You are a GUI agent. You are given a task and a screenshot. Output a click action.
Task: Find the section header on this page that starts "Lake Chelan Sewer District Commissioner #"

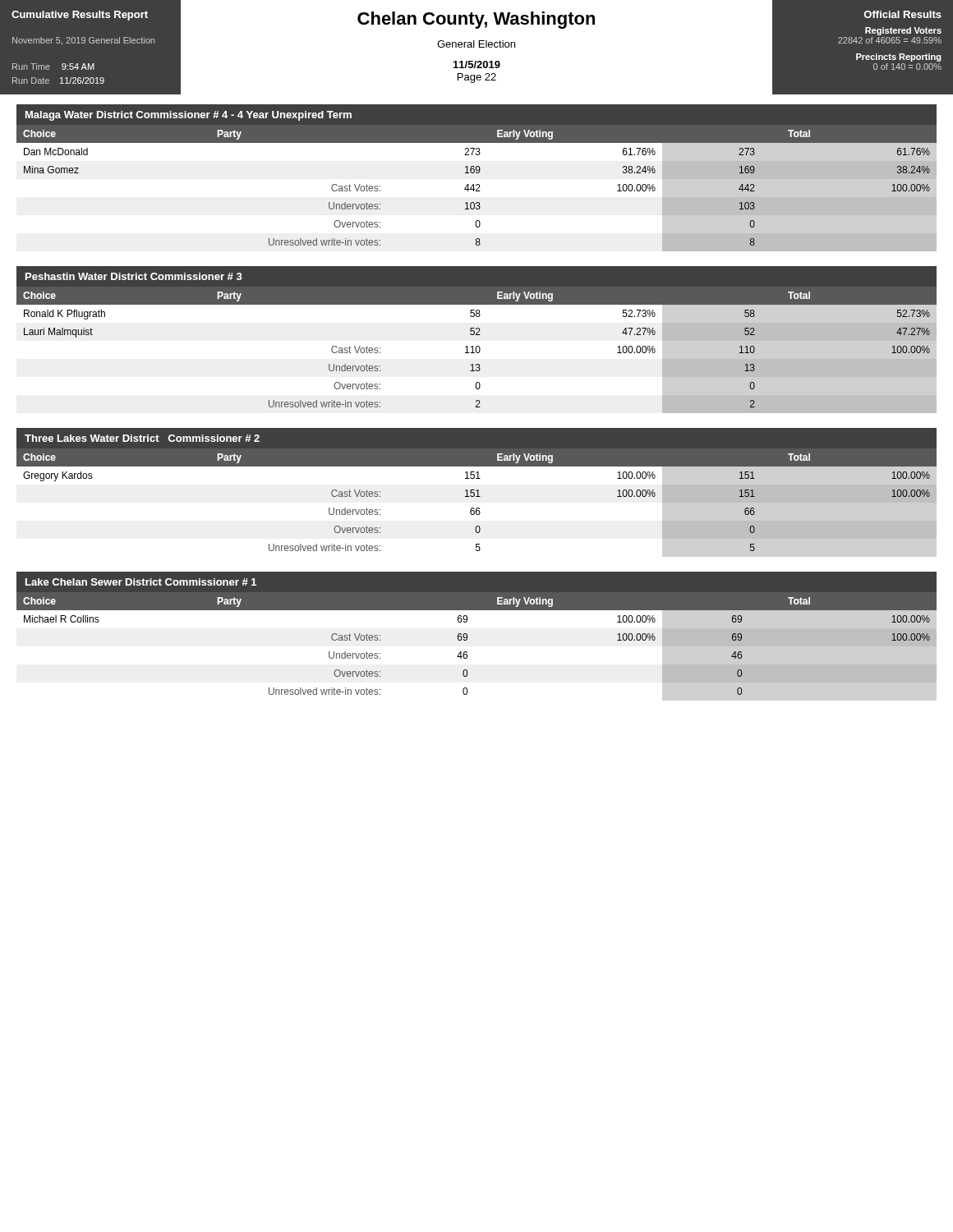pyautogui.click(x=141, y=582)
